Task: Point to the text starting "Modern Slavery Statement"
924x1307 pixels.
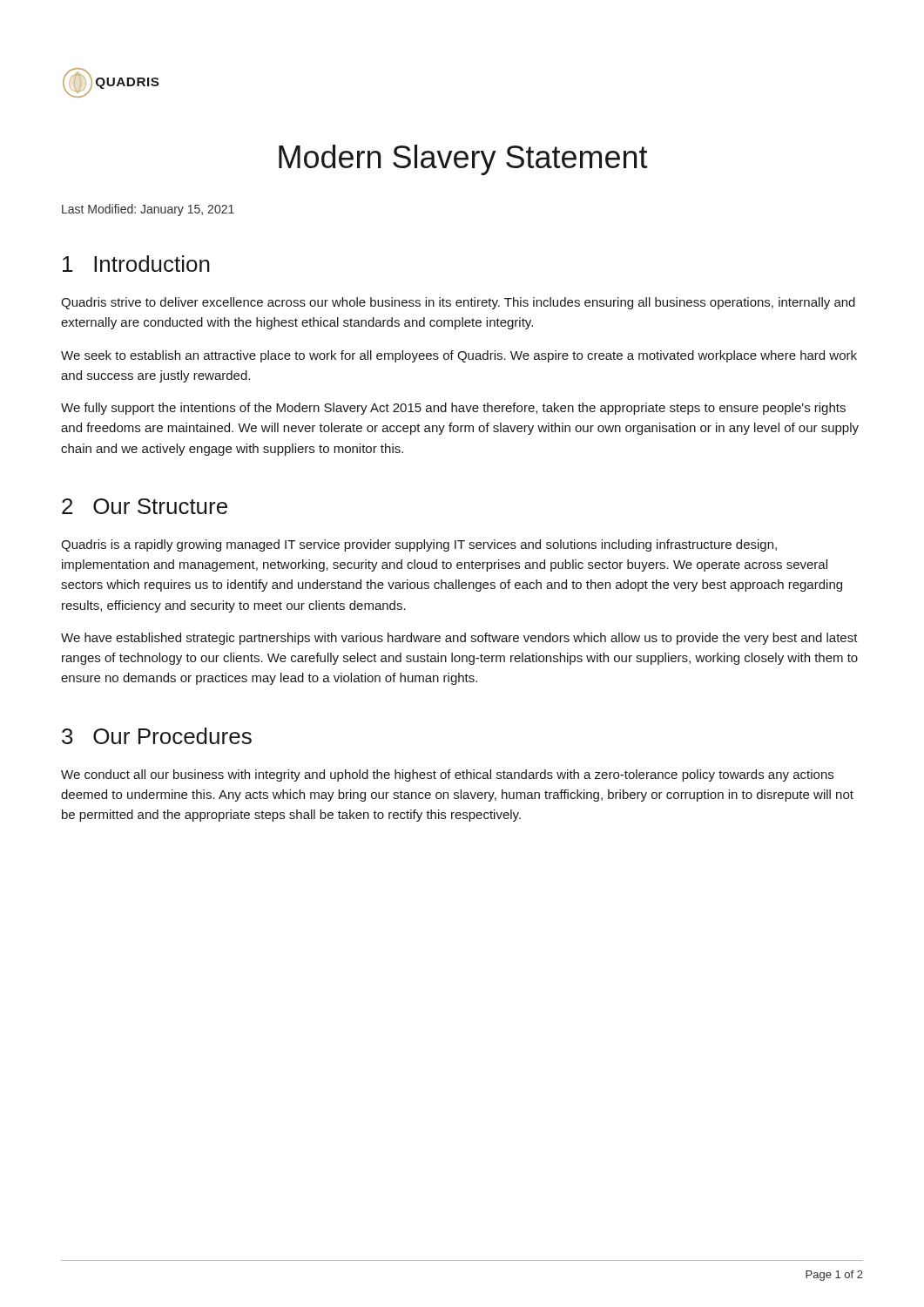Action: click(x=462, y=157)
